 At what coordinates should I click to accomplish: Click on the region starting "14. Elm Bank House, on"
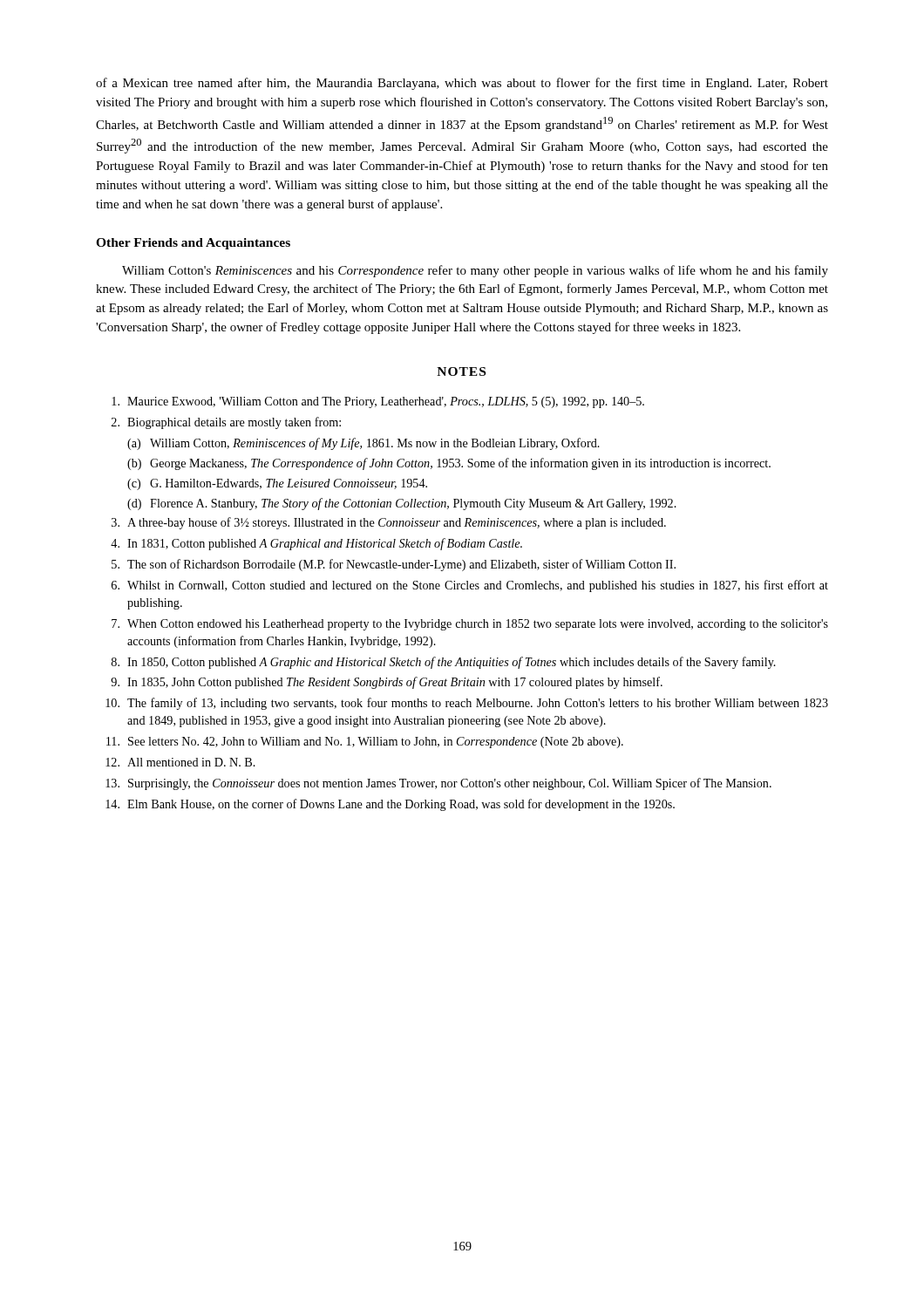click(462, 805)
